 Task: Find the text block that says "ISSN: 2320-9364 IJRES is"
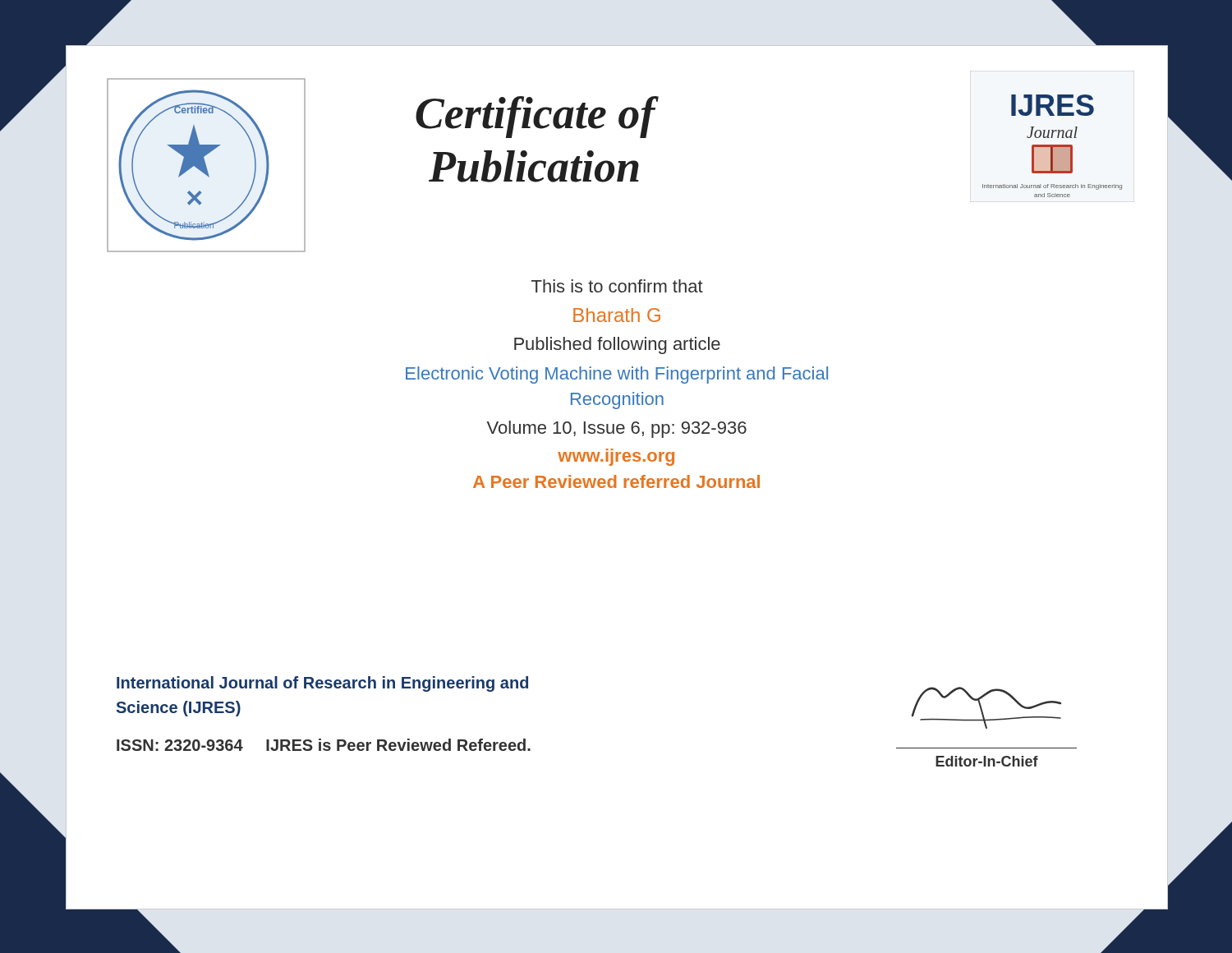(x=324, y=745)
